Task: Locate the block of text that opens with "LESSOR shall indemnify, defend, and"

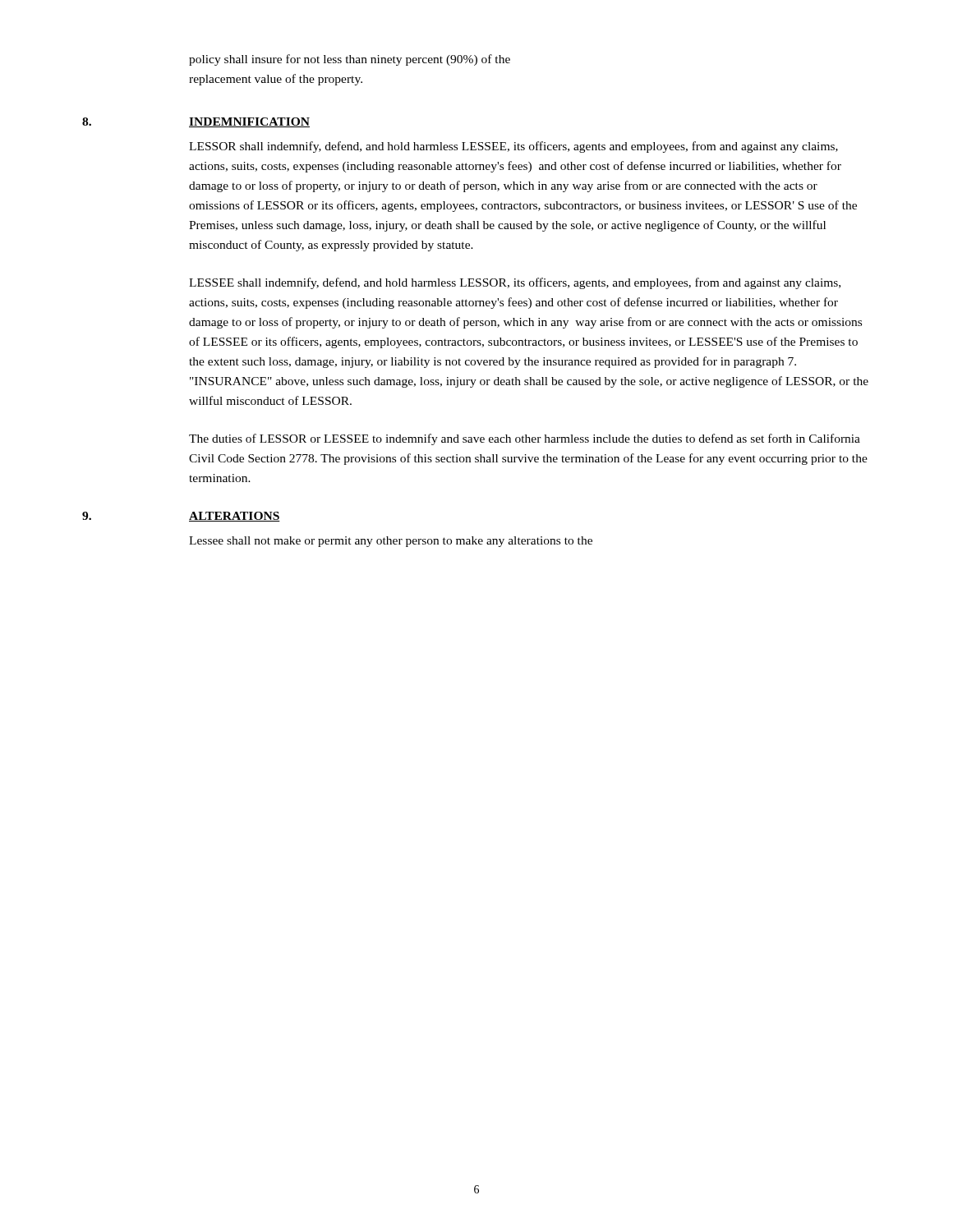Action: (x=523, y=195)
